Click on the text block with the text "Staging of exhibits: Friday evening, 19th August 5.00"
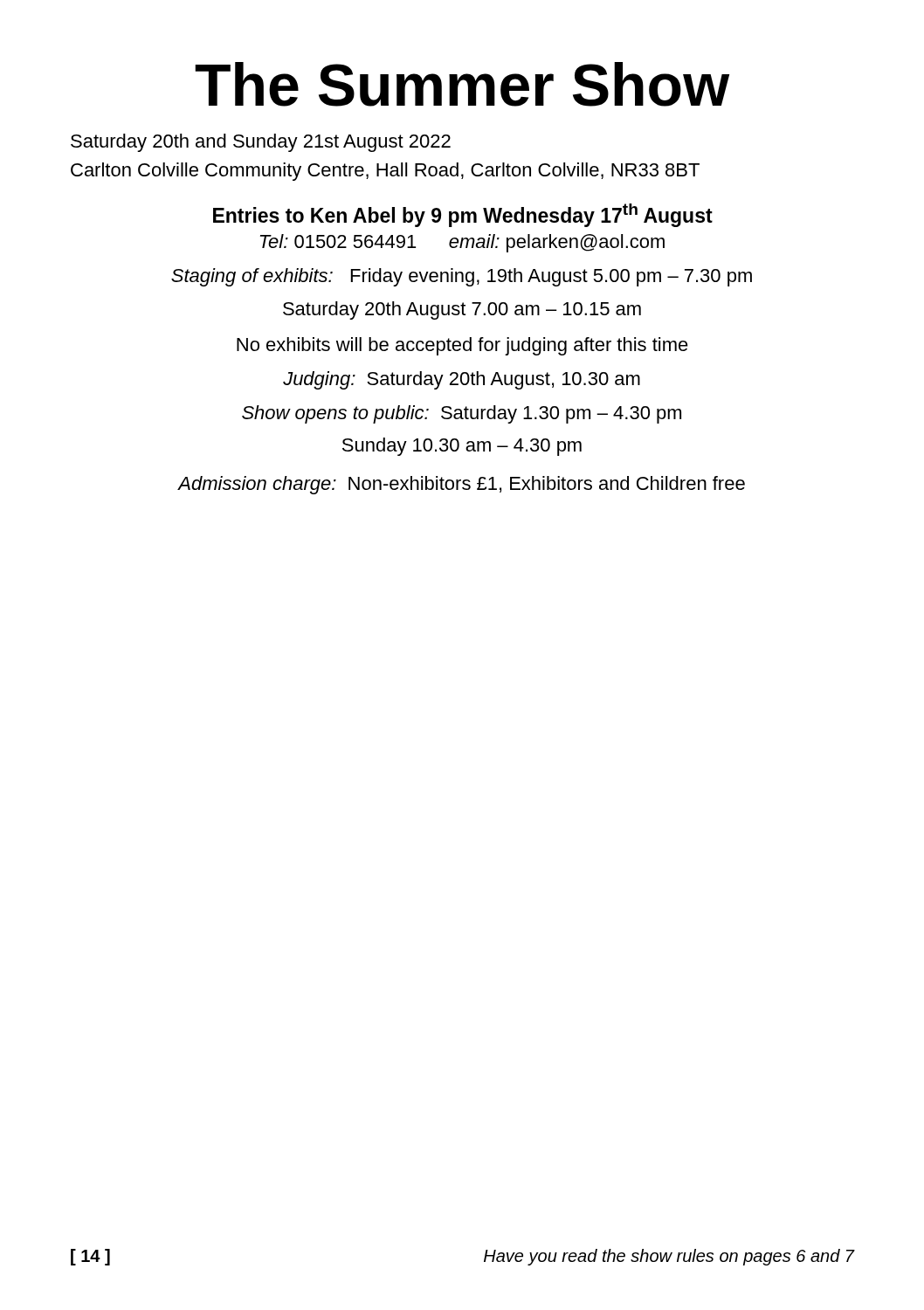This screenshot has height=1310, width=924. pyautogui.click(x=462, y=292)
